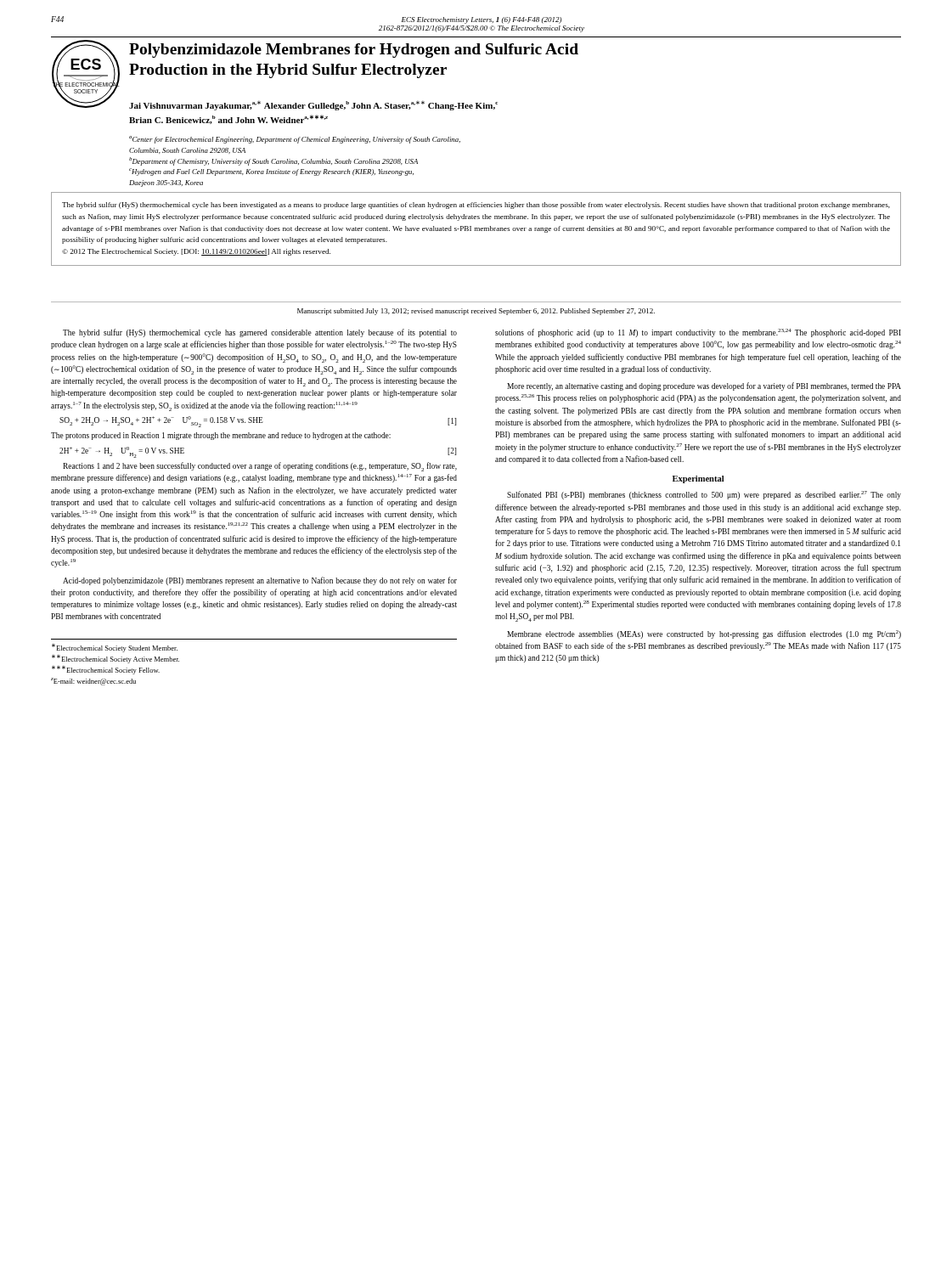Screen dimensions: 1274x952
Task: Find the passage starting "SO2 + 2H2O → H2SO4 + 2H+"
Action: 258,421
